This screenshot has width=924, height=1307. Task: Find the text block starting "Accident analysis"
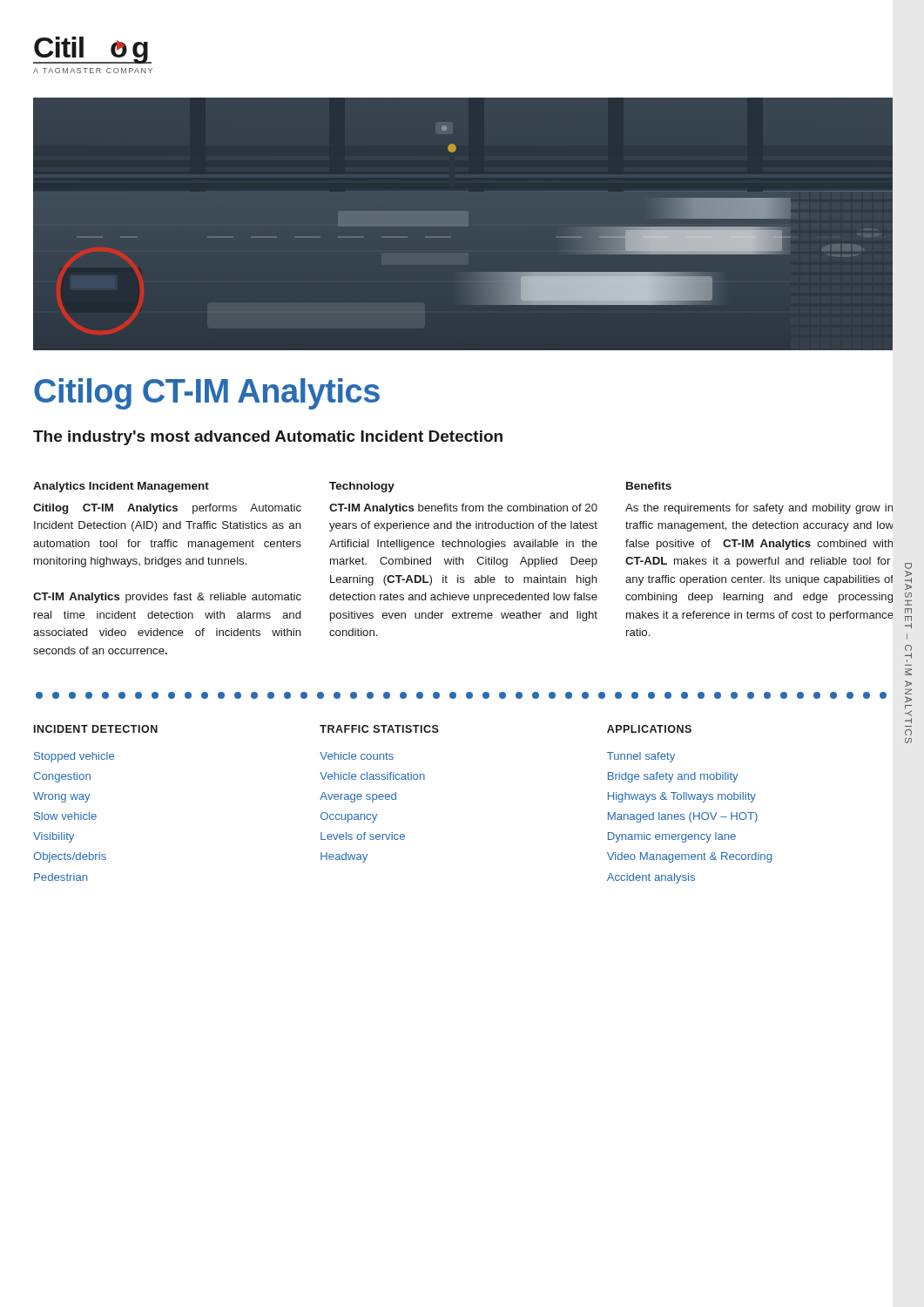[x=651, y=877]
